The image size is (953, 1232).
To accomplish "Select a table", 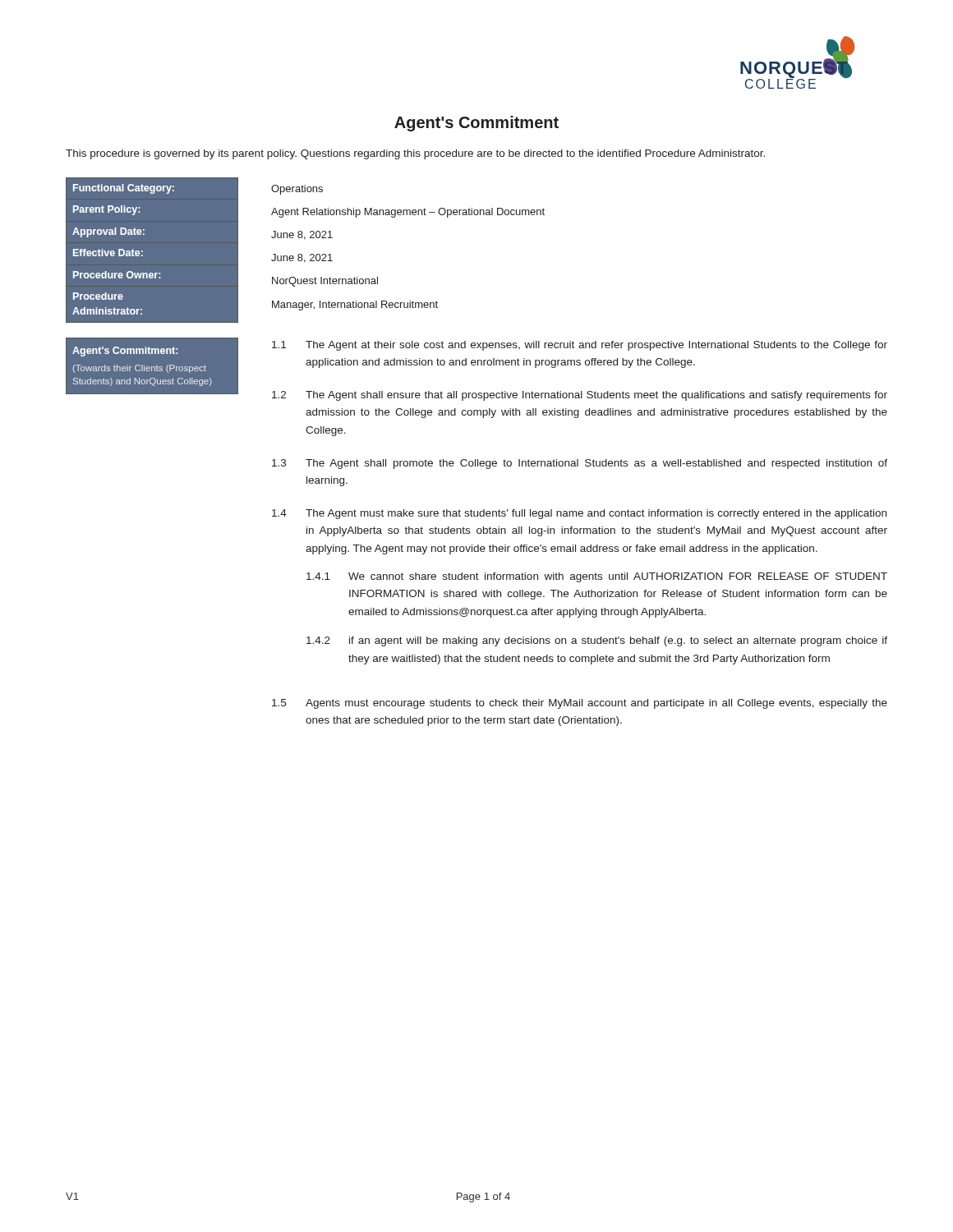I will 156,250.
